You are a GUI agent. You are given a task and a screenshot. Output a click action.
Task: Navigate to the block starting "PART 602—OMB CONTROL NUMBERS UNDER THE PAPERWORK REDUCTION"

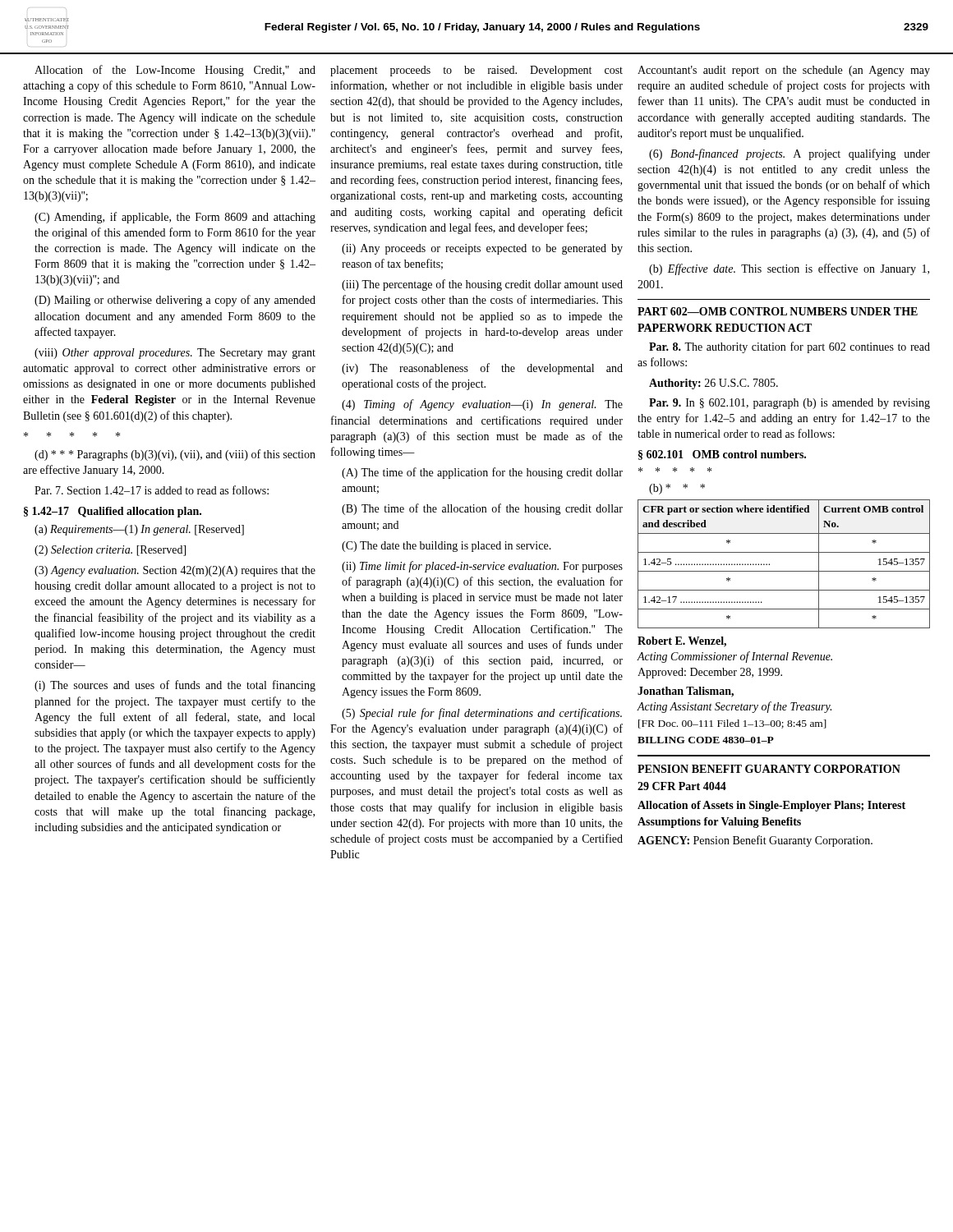pyautogui.click(x=778, y=320)
